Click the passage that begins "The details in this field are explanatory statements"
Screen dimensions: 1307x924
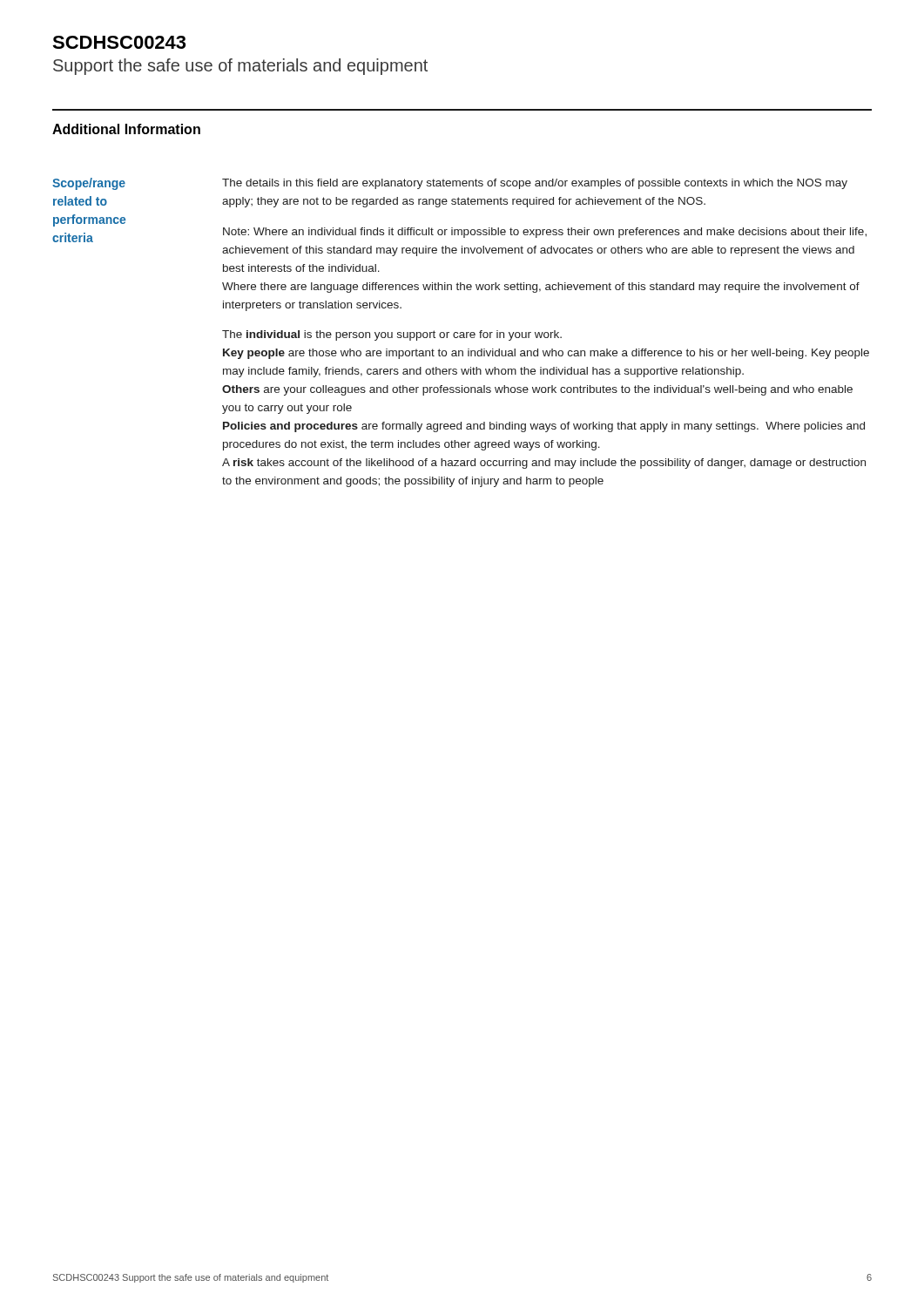click(x=547, y=332)
